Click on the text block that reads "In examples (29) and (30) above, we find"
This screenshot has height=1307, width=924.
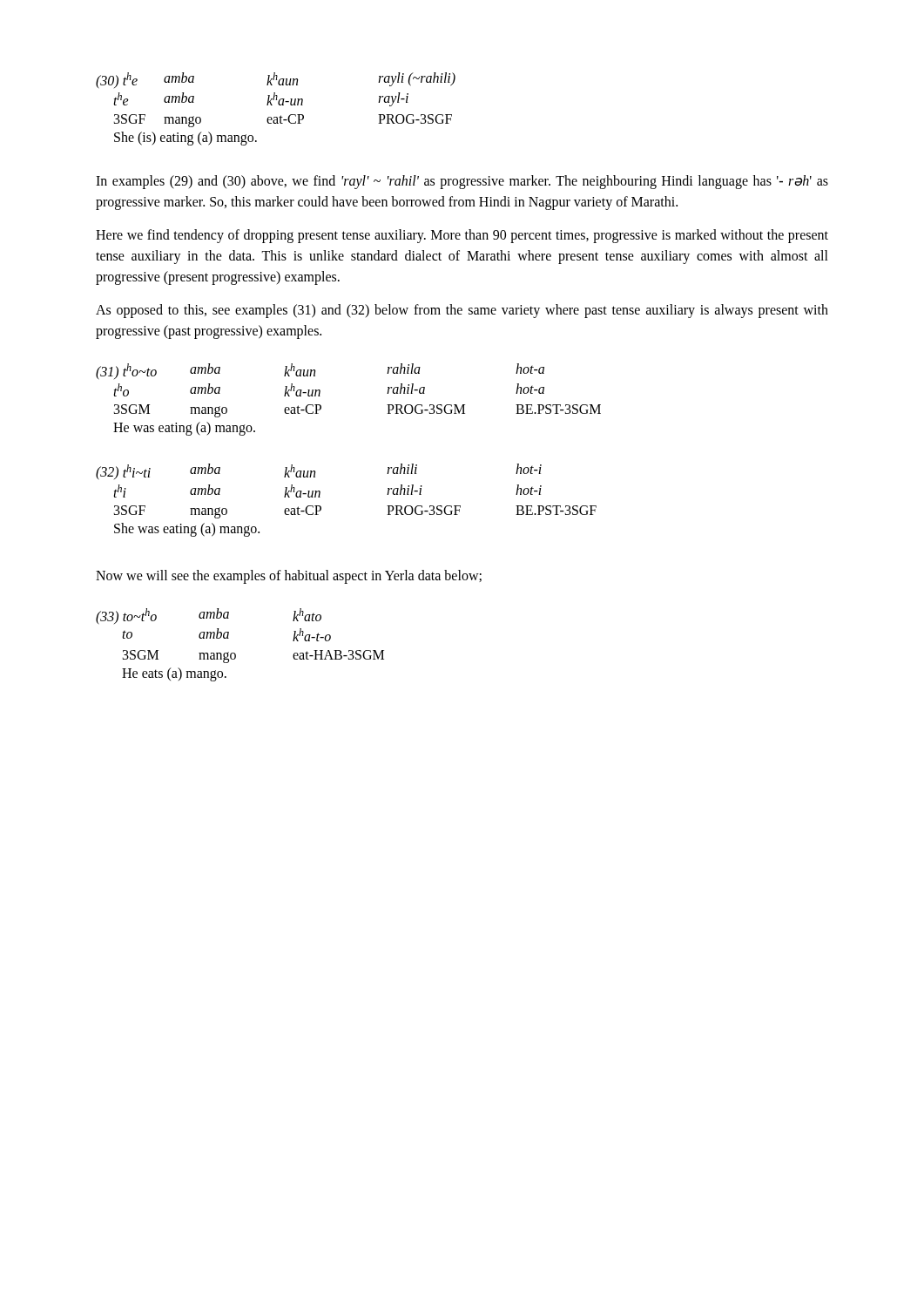point(462,191)
